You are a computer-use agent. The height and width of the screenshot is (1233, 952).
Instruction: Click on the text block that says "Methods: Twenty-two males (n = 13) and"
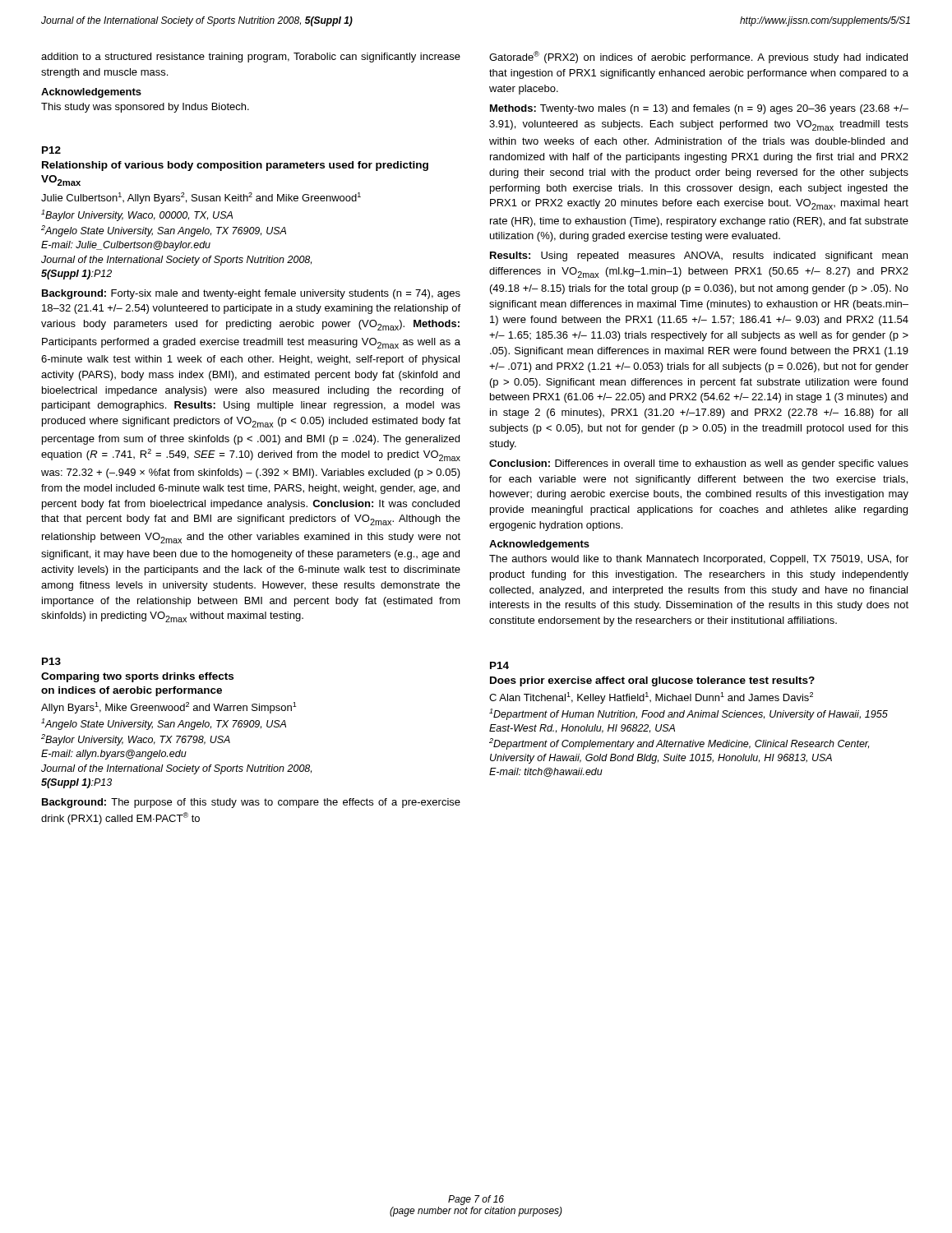point(699,172)
